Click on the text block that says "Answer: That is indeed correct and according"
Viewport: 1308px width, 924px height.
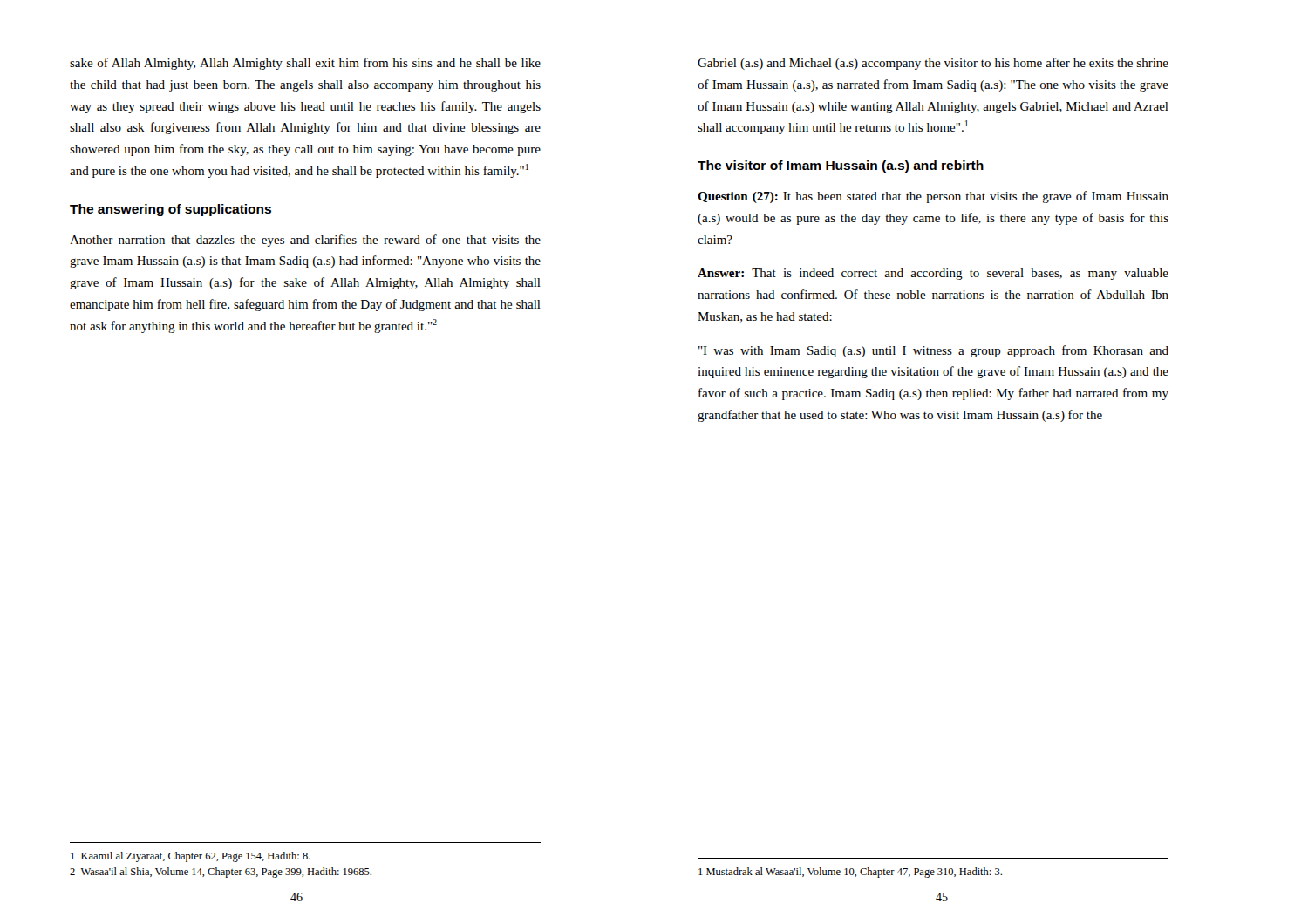[x=933, y=295]
